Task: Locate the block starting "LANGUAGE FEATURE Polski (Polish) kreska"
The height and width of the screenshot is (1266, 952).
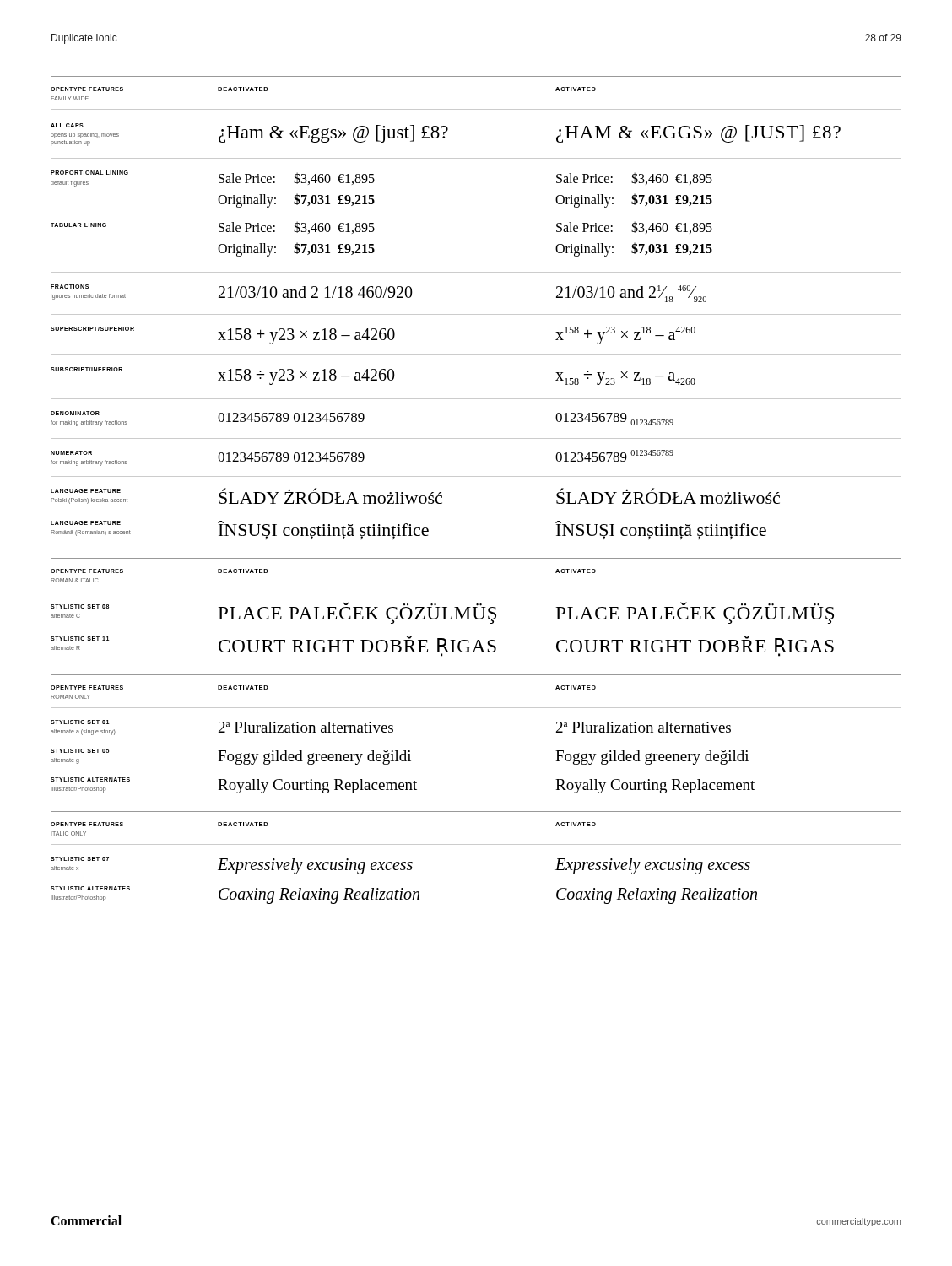Action: click(x=415, y=496)
